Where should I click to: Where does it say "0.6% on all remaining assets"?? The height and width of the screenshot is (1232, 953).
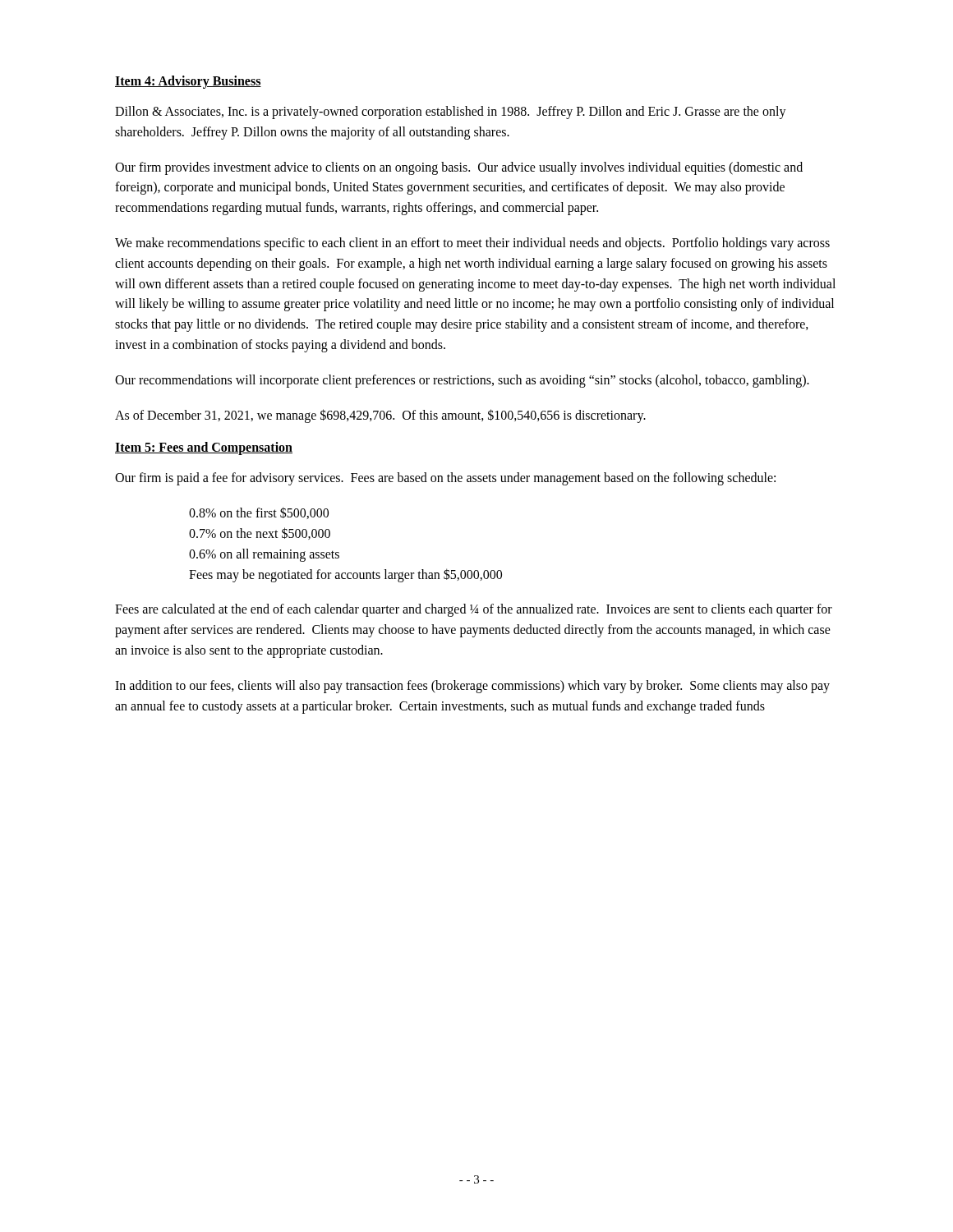coord(264,554)
